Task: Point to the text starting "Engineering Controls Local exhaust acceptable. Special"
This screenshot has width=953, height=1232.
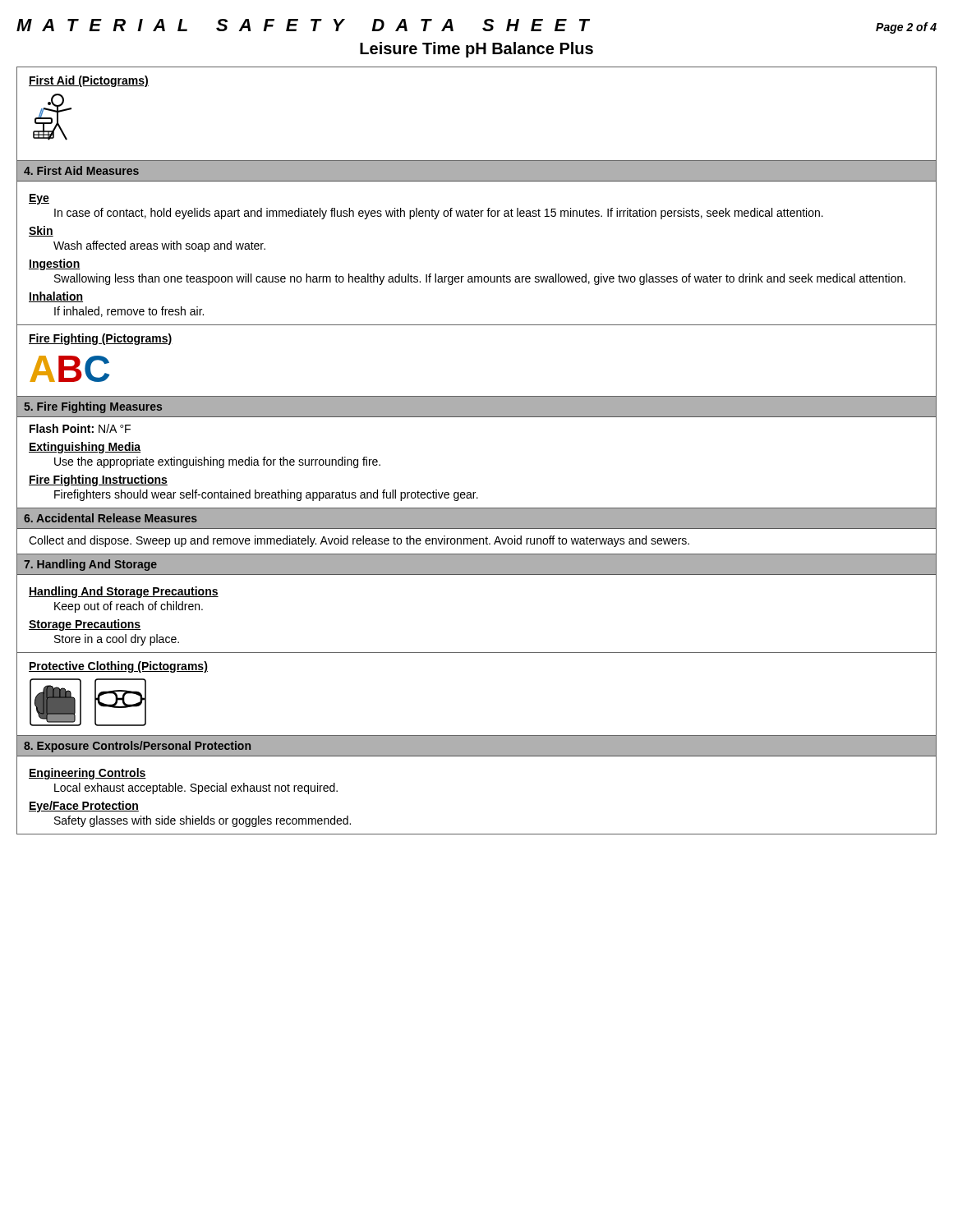Action: tap(87, 774)
